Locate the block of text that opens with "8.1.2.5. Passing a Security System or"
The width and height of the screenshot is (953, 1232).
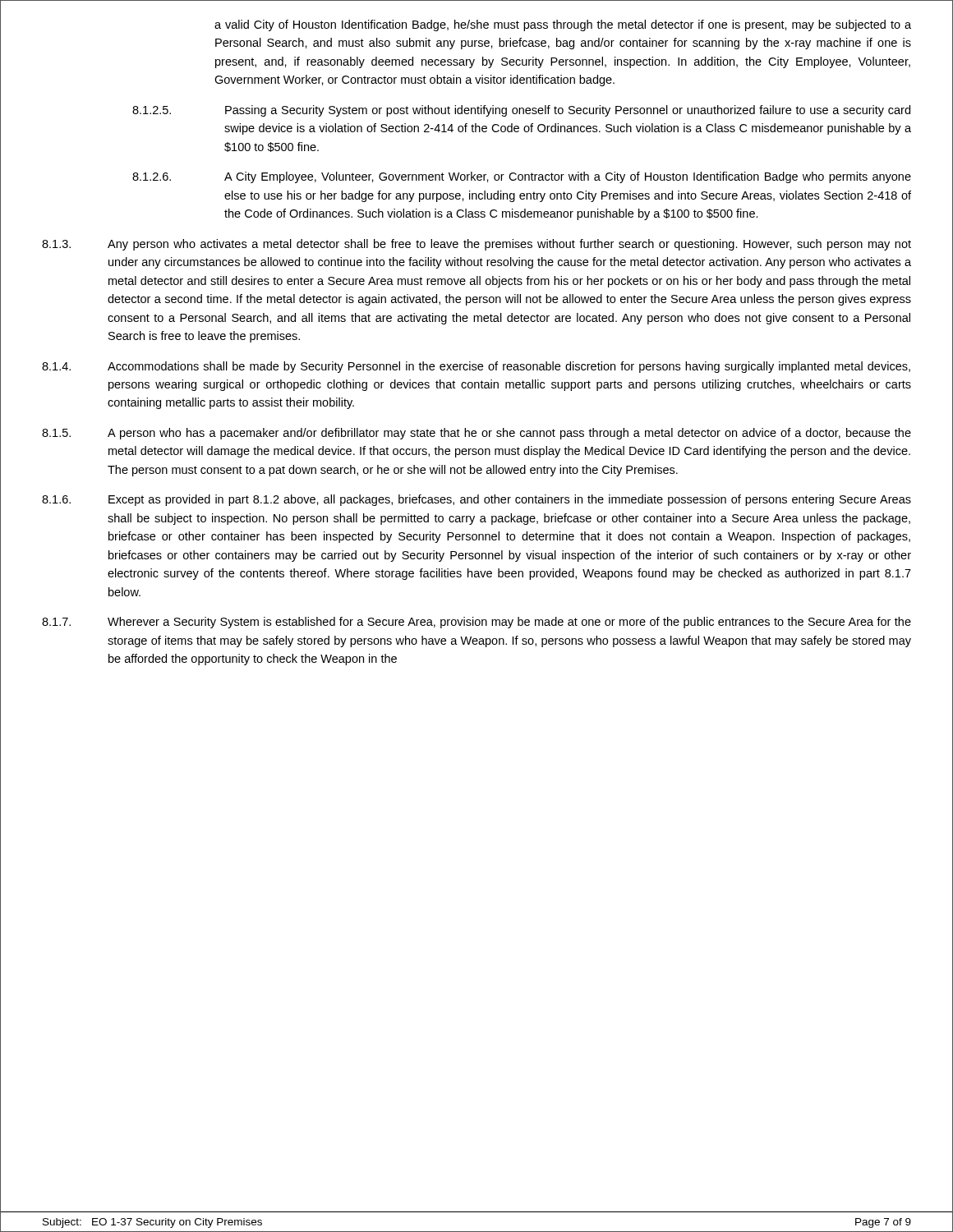pyautogui.click(x=522, y=129)
